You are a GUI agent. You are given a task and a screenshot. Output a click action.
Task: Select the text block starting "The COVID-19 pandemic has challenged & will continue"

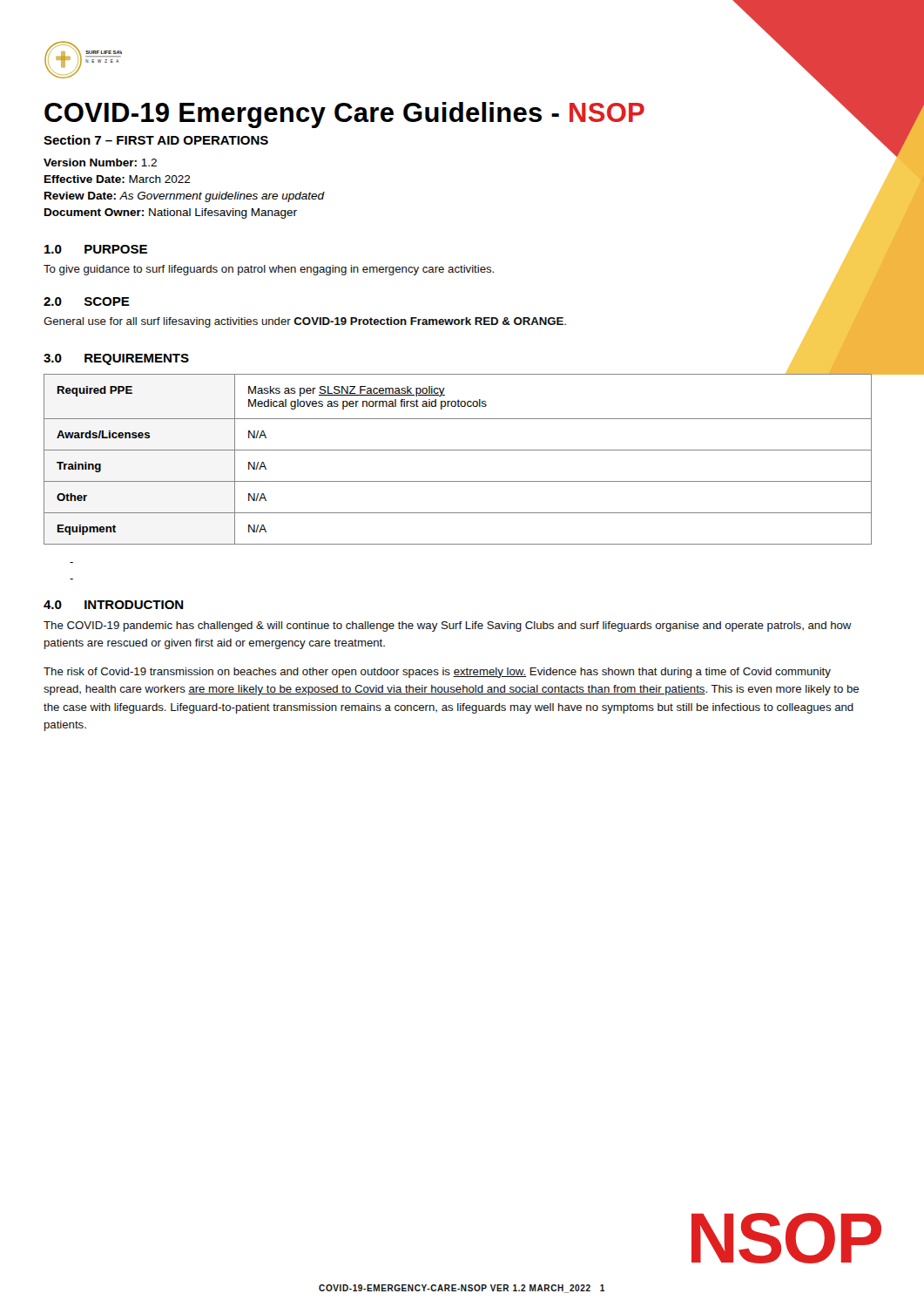[447, 634]
